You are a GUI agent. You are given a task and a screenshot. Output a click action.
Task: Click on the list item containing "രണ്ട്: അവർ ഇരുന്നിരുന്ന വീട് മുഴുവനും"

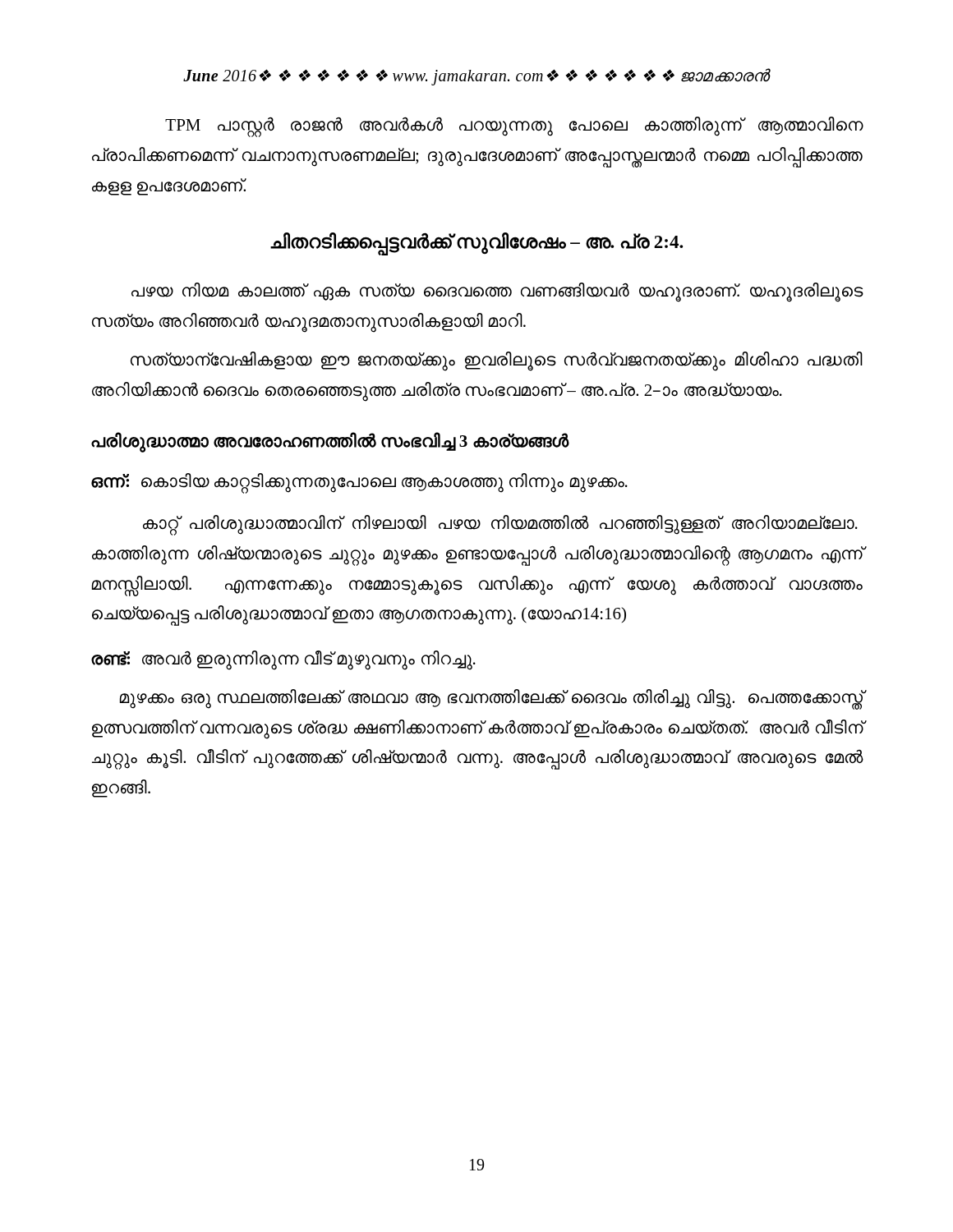tap(283, 659)
